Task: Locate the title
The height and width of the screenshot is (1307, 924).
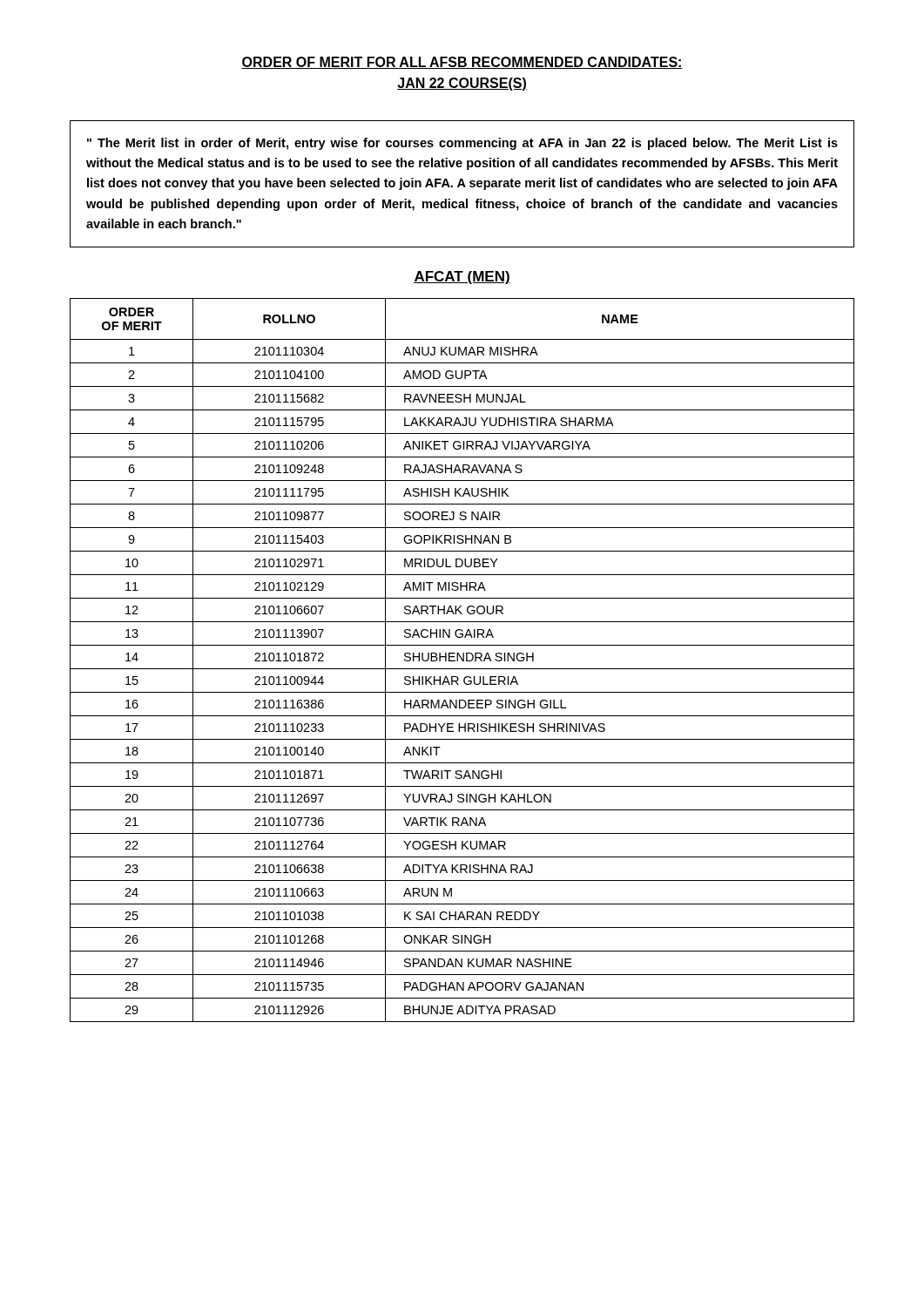Action: [462, 73]
